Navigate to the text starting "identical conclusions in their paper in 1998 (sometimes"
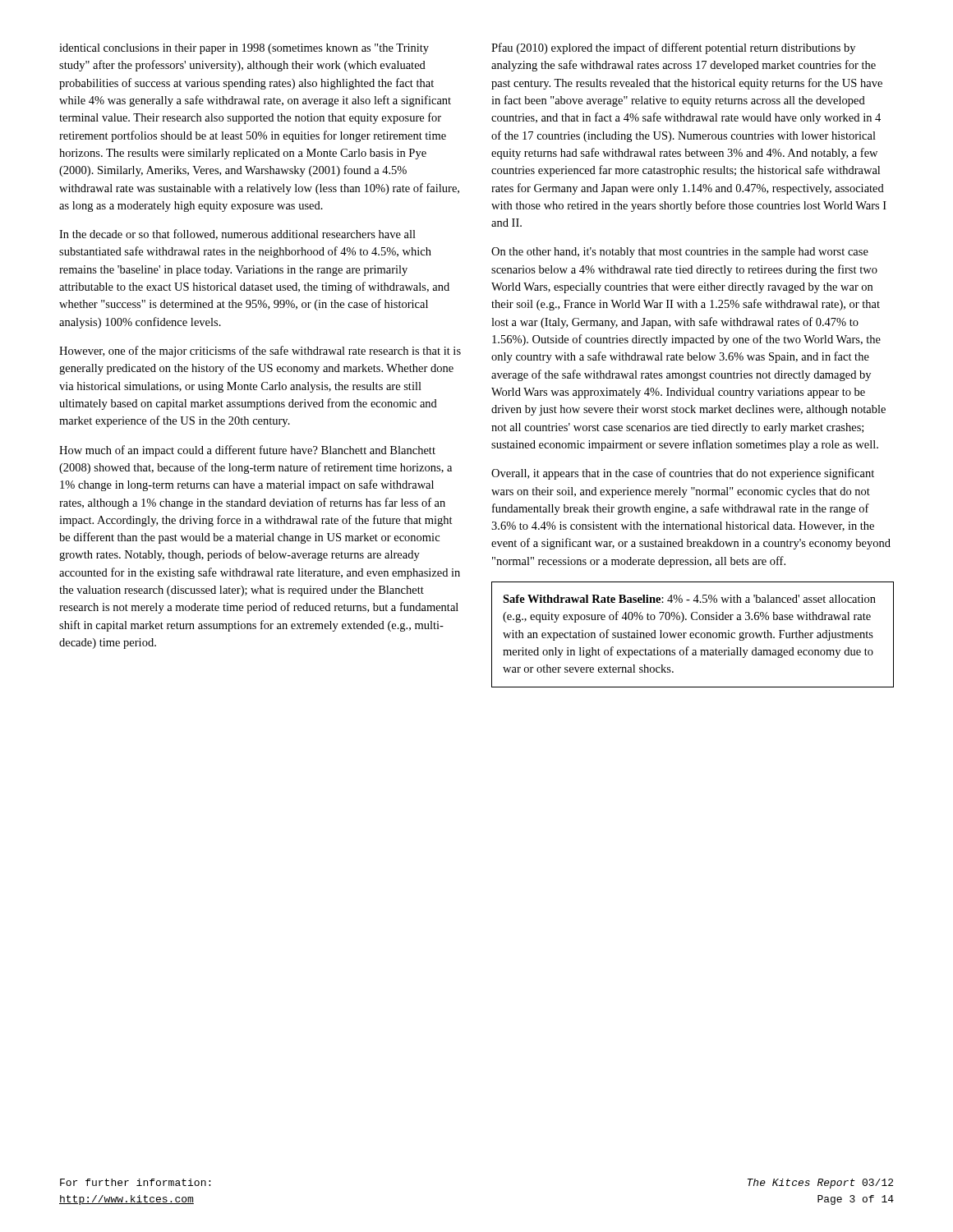The height and width of the screenshot is (1232, 953). [x=260, y=127]
